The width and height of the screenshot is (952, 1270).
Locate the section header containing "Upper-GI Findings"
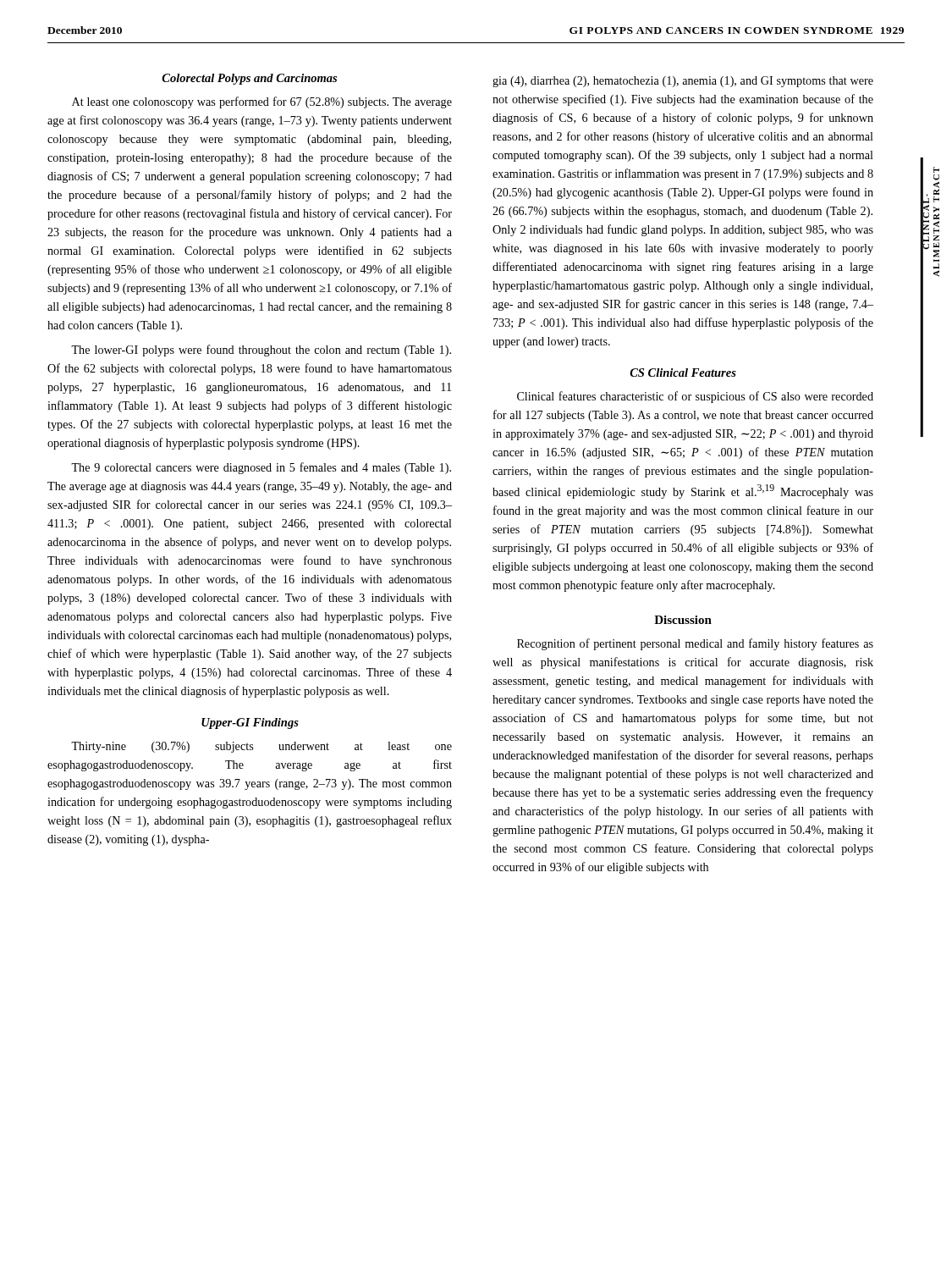tap(250, 722)
